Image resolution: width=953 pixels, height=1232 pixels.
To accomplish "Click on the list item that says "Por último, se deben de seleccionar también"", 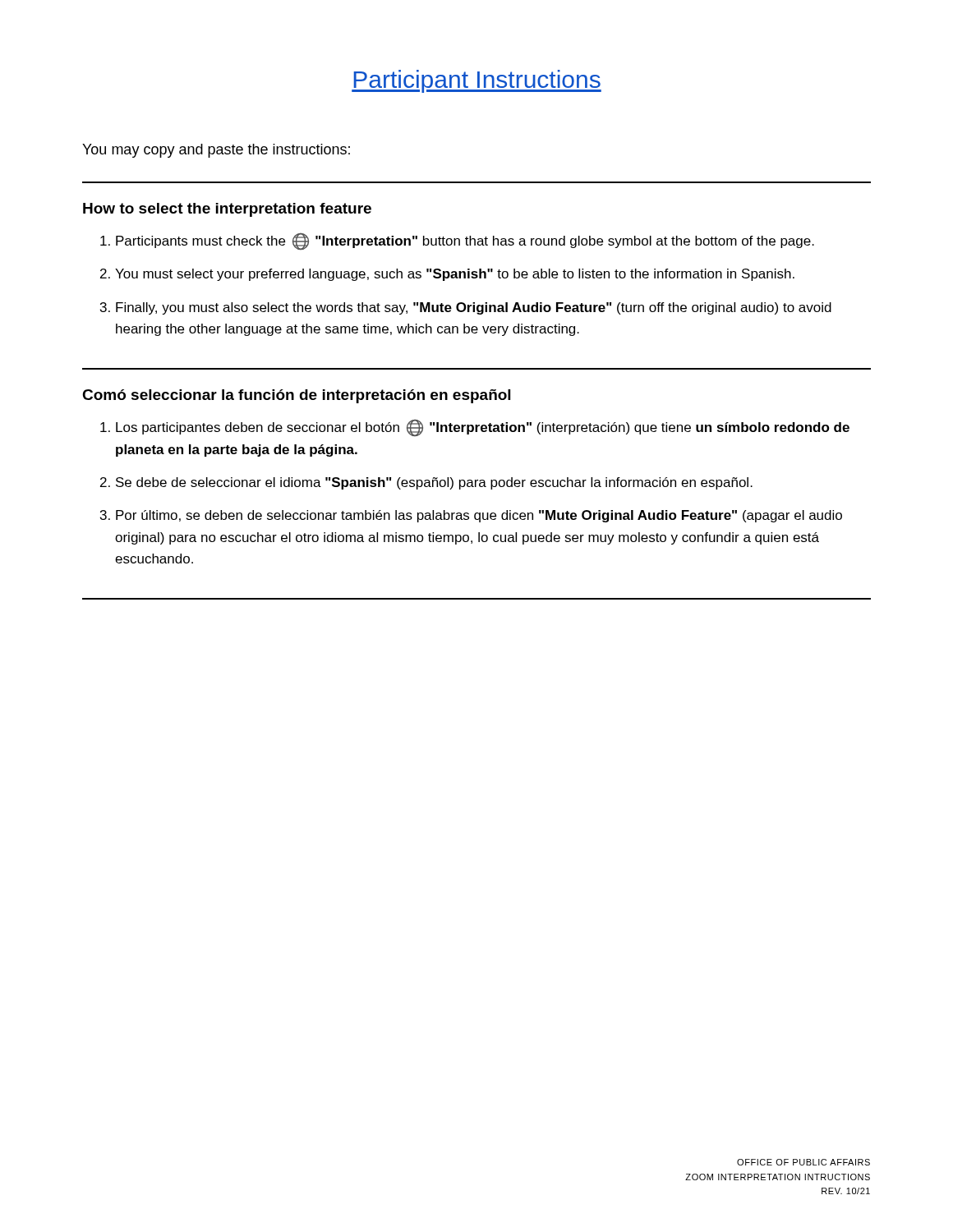I will (479, 537).
